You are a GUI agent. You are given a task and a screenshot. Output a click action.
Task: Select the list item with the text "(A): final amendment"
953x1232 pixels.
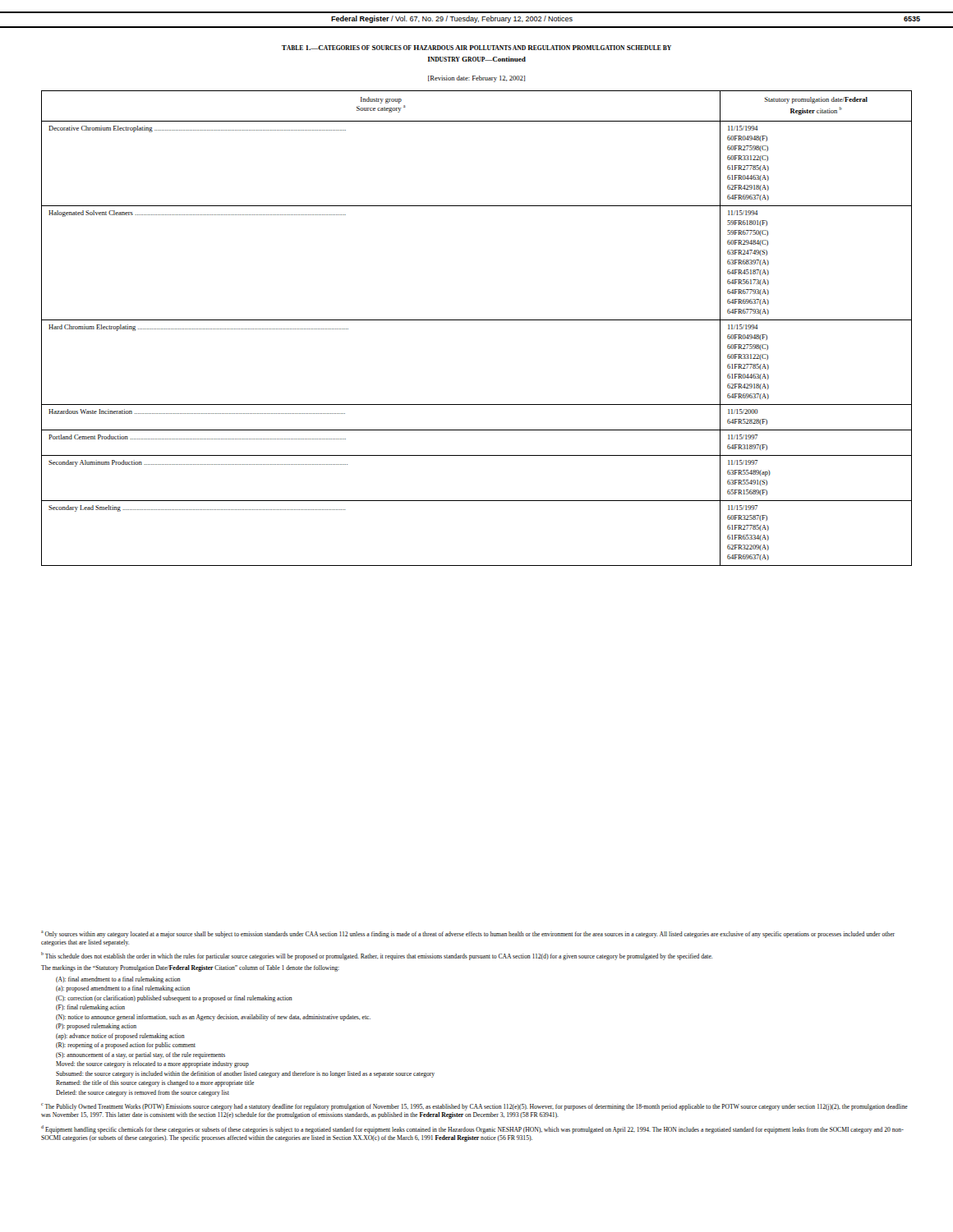(118, 979)
